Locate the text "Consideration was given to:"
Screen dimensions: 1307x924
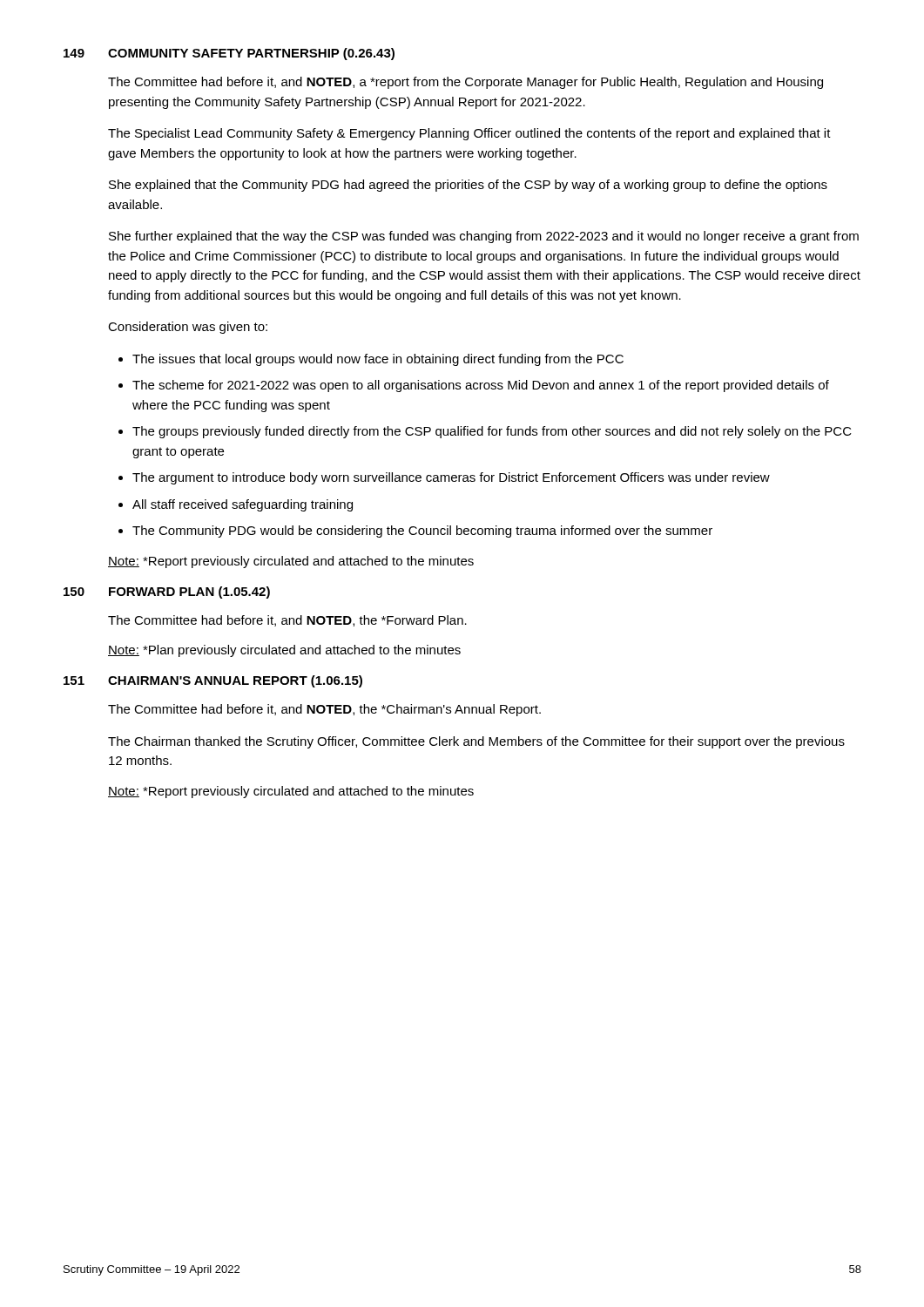point(188,326)
